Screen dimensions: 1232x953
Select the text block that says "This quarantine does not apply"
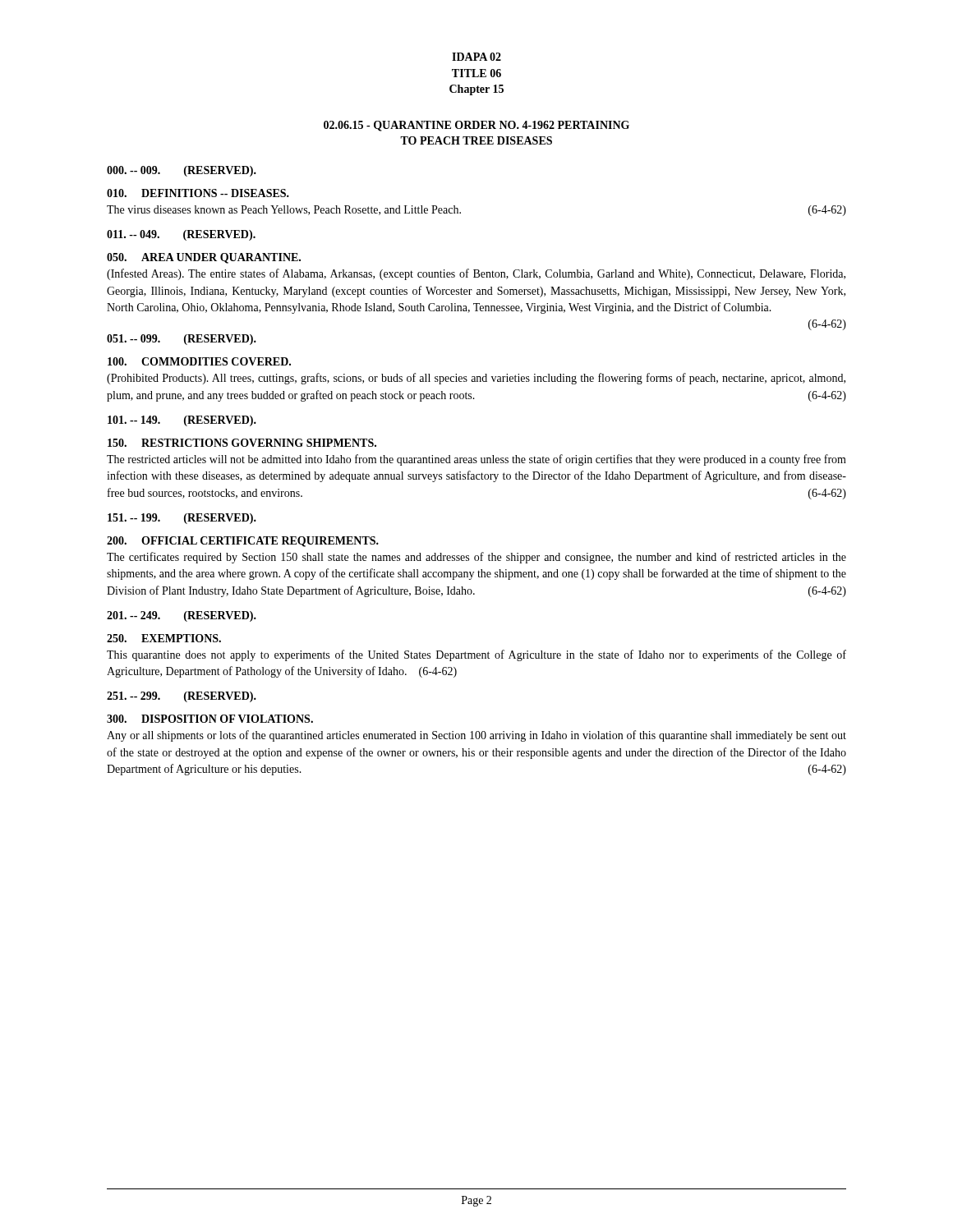(476, 663)
